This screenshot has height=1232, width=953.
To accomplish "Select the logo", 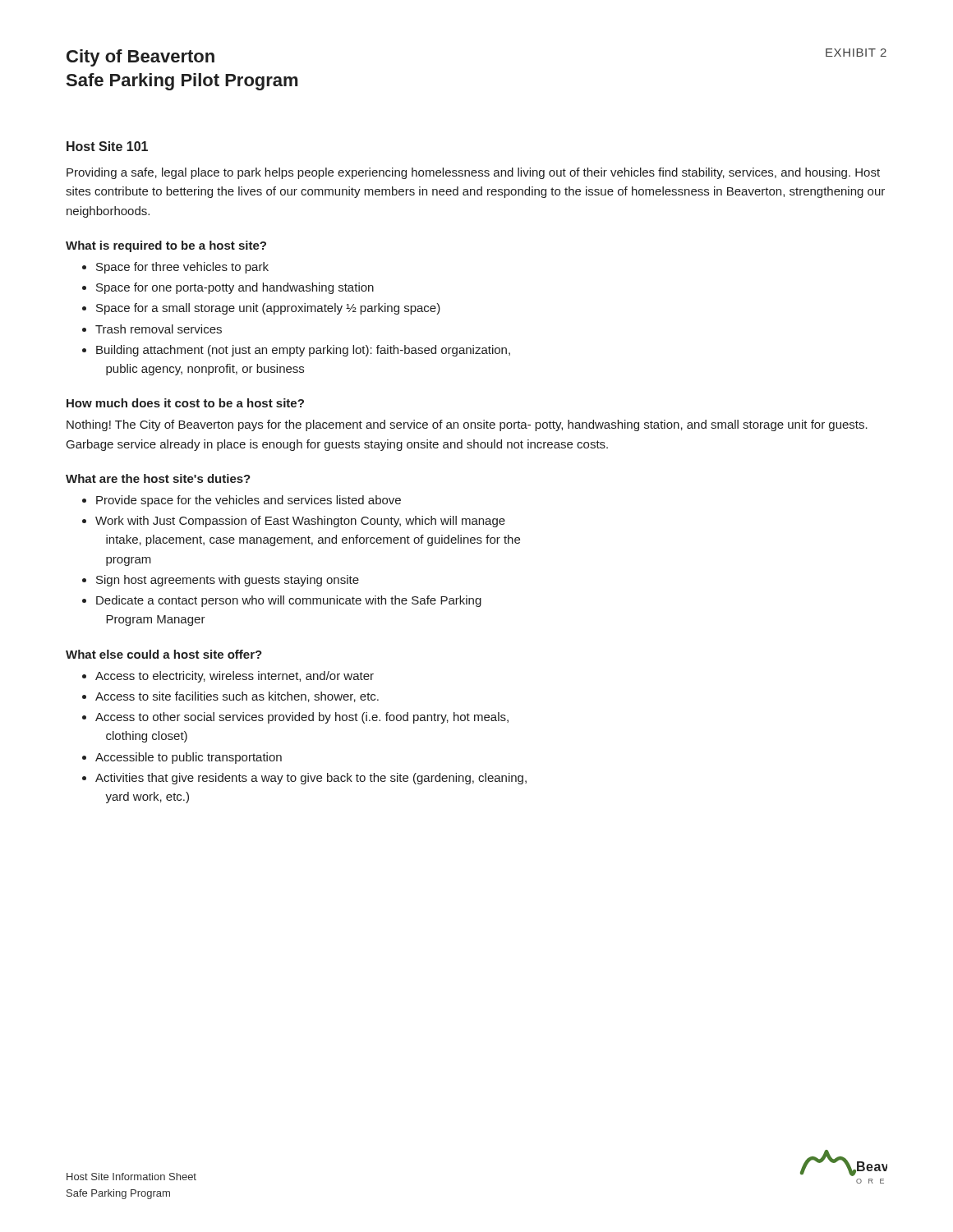I will [842, 1173].
